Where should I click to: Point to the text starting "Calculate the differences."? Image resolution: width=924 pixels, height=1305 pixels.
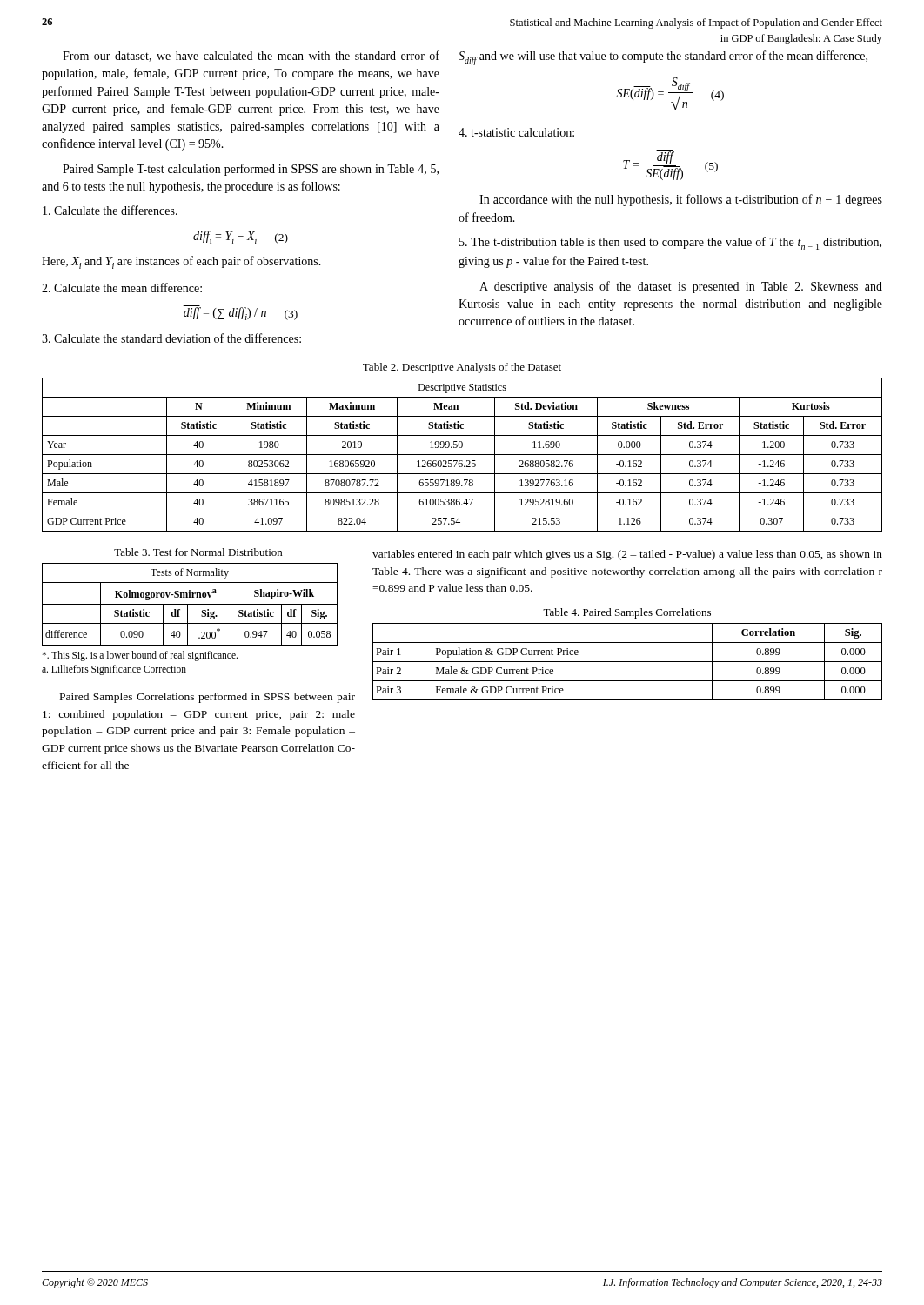coord(110,210)
